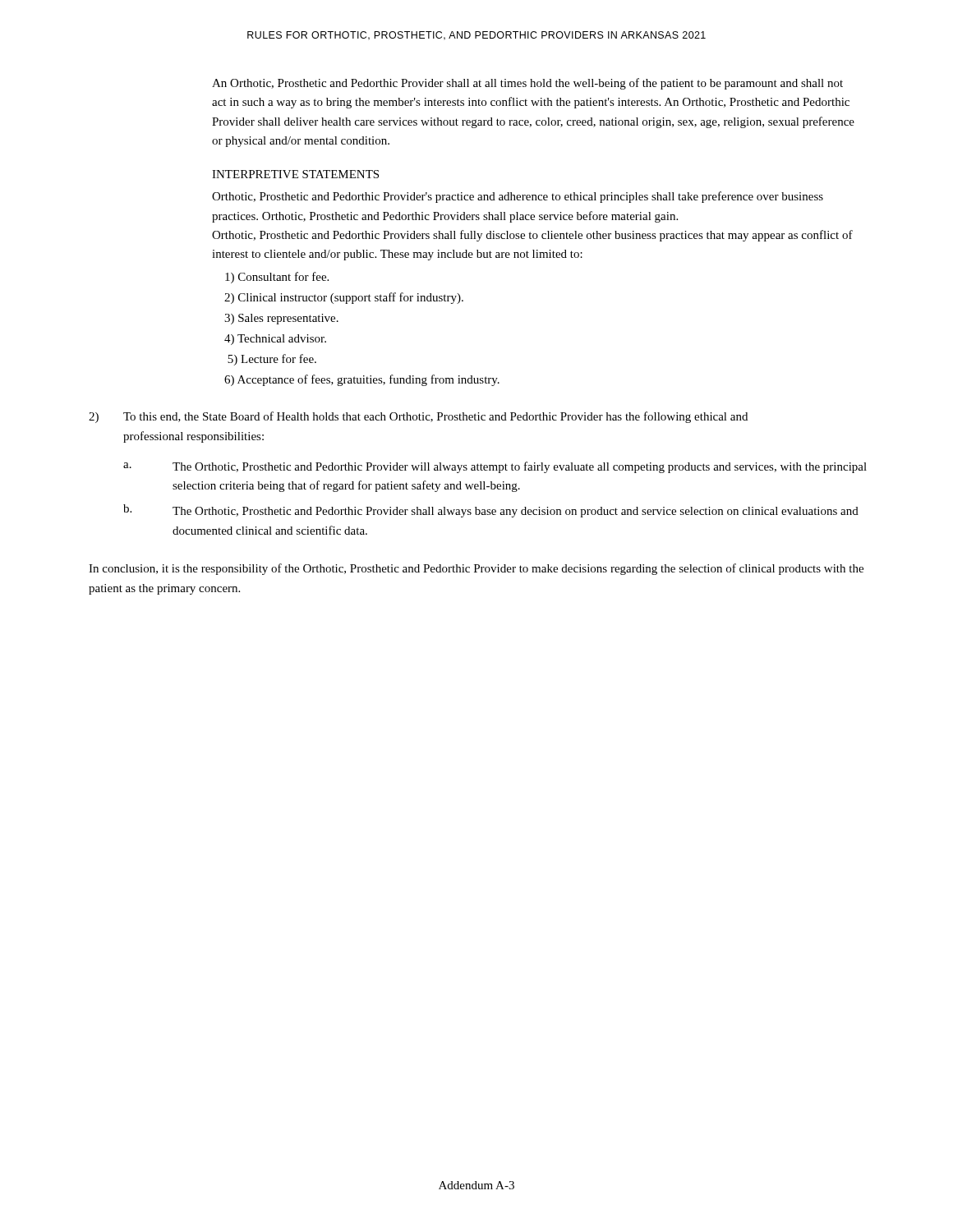
Task: Find the list item with the text "2) Clinical instructor (support staff for"
Action: coord(344,298)
